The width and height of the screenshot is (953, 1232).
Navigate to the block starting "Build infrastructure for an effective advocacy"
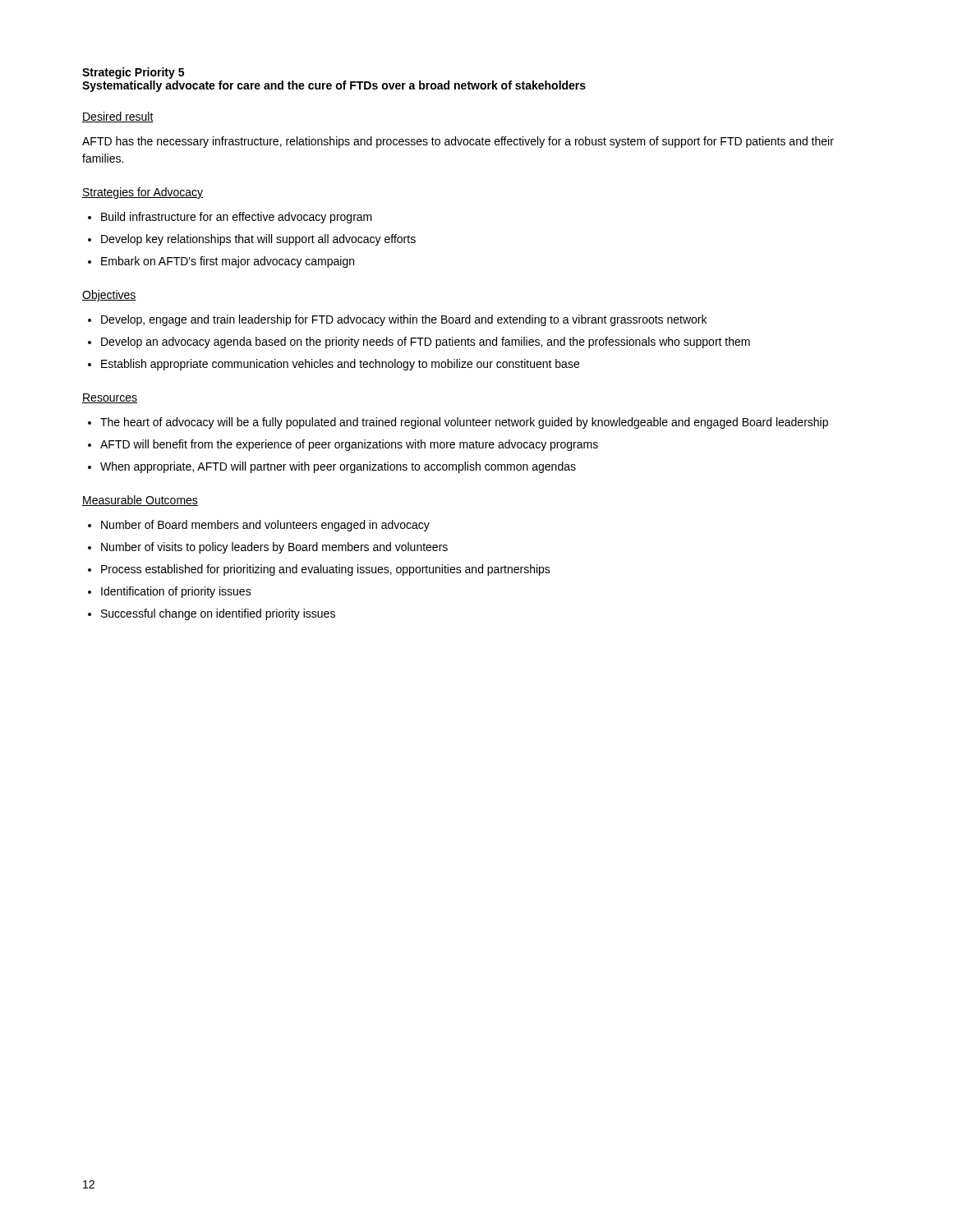click(236, 217)
